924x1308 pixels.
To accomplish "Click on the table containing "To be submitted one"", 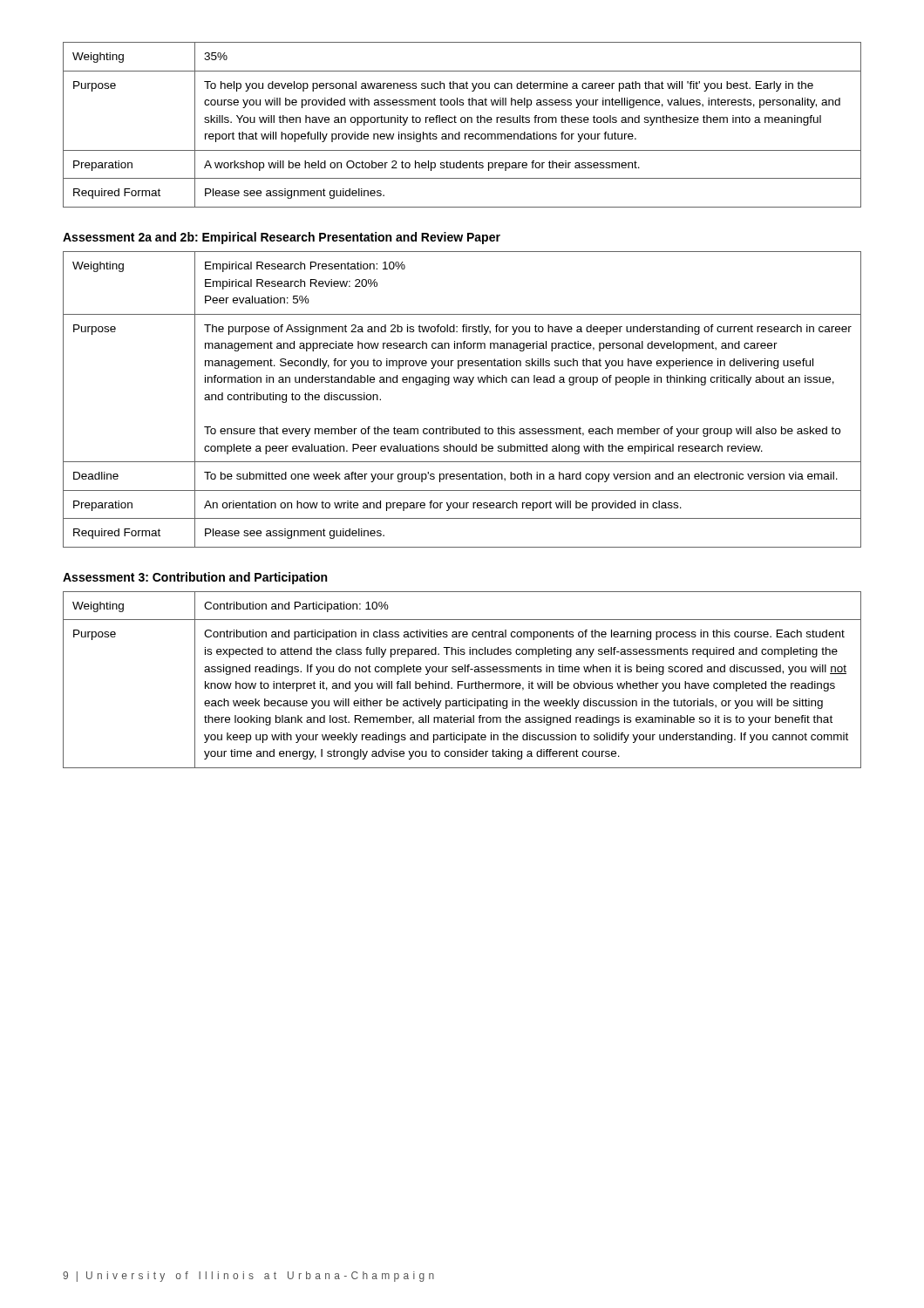I will coord(462,399).
